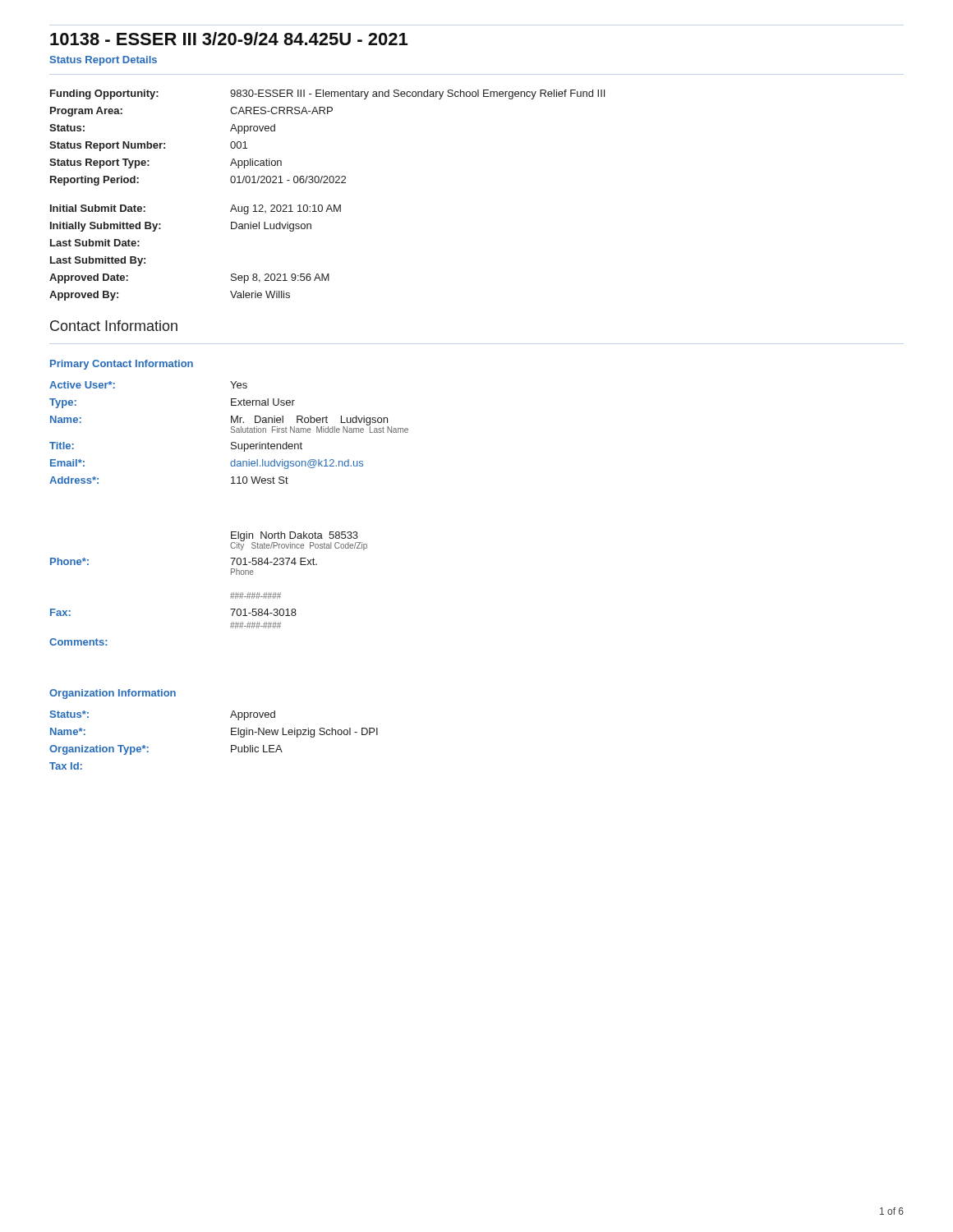
Task: Locate the element starting "Status Report Details"
Action: click(x=103, y=61)
